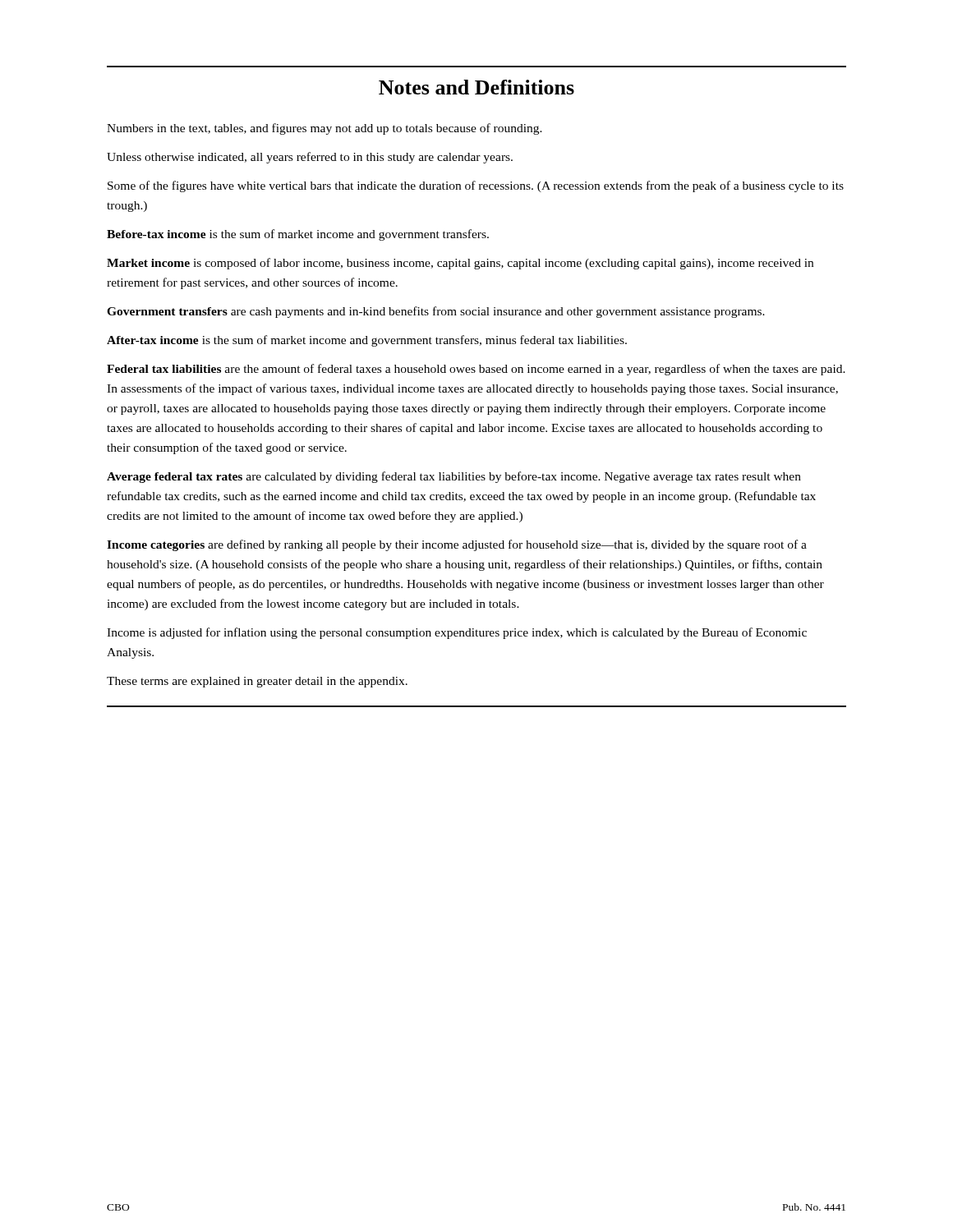Image resolution: width=953 pixels, height=1232 pixels.
Task: Select the text block starting "Numbers in the text, tables, and"
Action: click(x=325, y=128)
